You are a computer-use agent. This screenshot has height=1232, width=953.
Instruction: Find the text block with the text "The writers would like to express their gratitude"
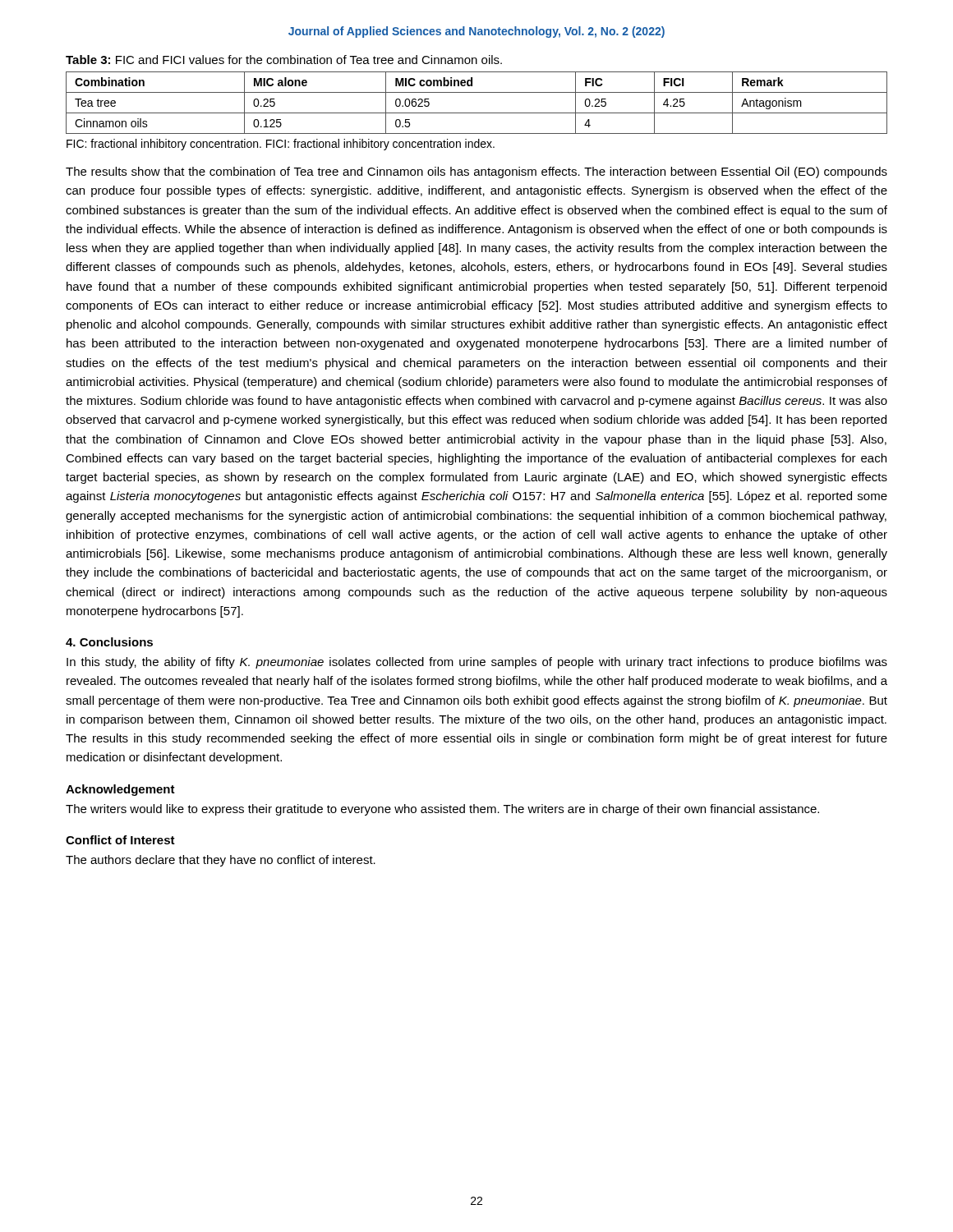443,808
